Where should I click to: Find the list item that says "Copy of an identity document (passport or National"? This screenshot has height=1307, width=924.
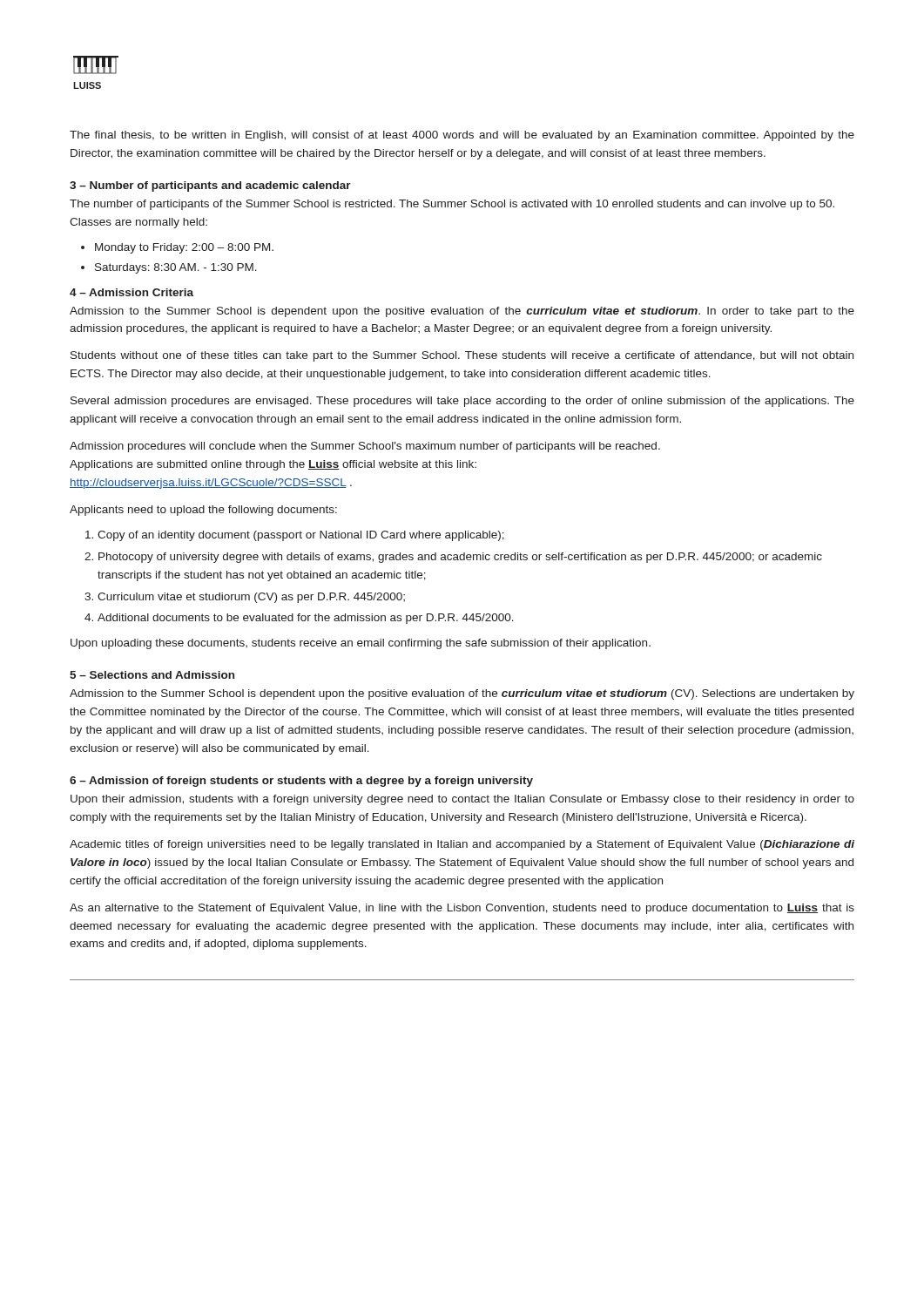tap(301, 534)
